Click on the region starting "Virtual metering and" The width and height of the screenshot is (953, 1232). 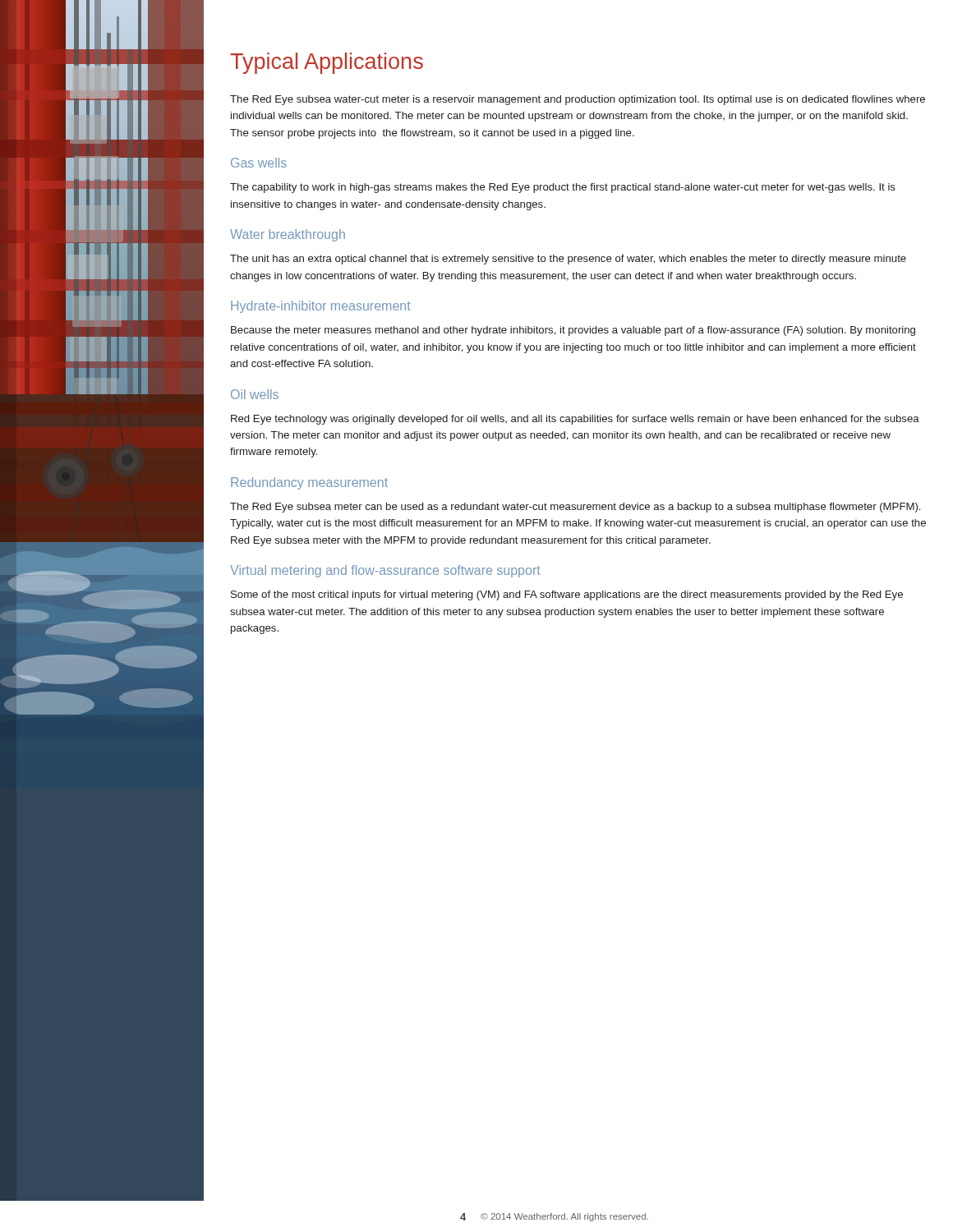pyautogui.click(x=385, y=571)
